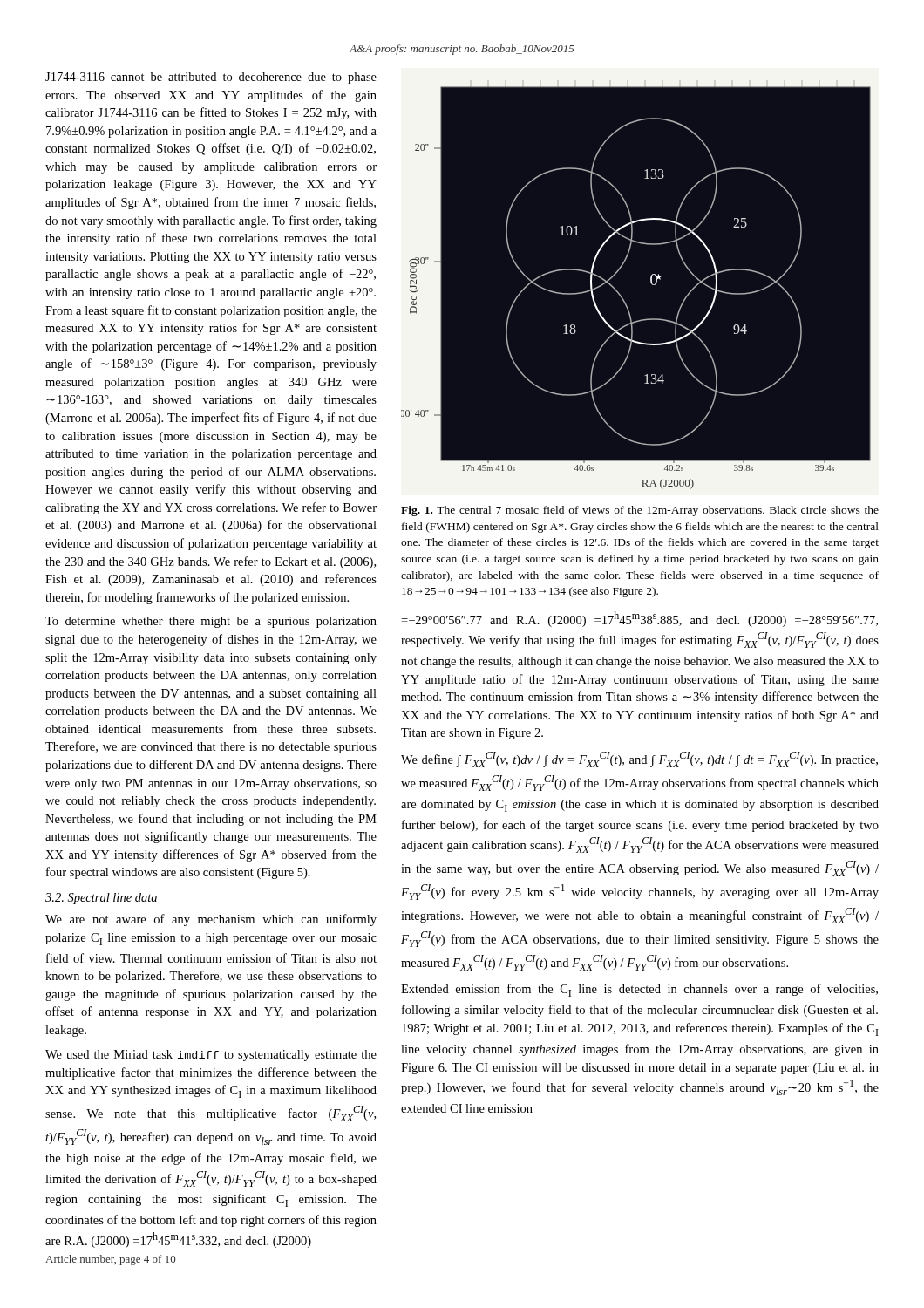
Task: Find the section header containing "3.2. Spectral line data"
Action: 101,897
